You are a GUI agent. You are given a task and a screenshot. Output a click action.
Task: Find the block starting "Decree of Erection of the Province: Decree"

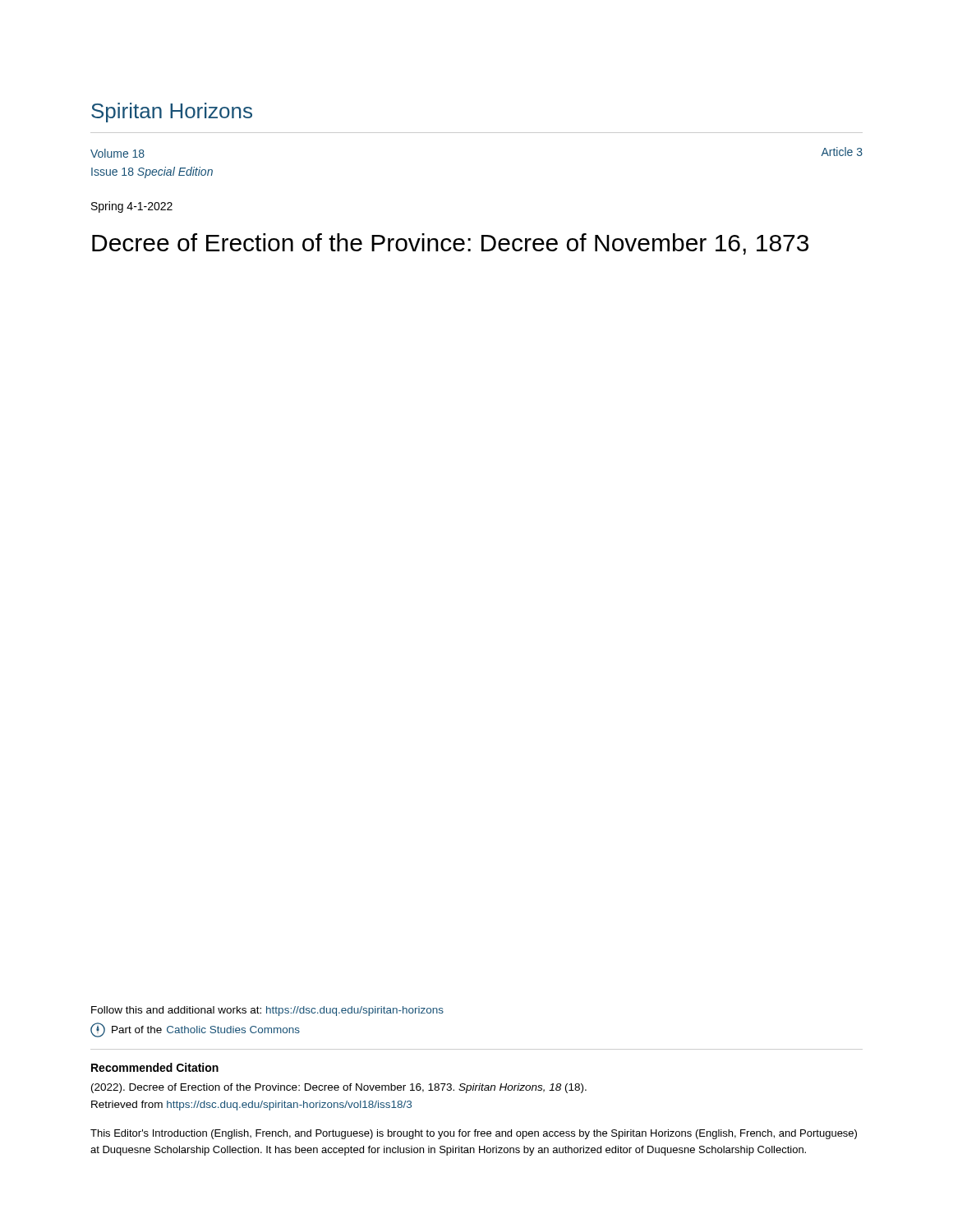coord(450,243)
